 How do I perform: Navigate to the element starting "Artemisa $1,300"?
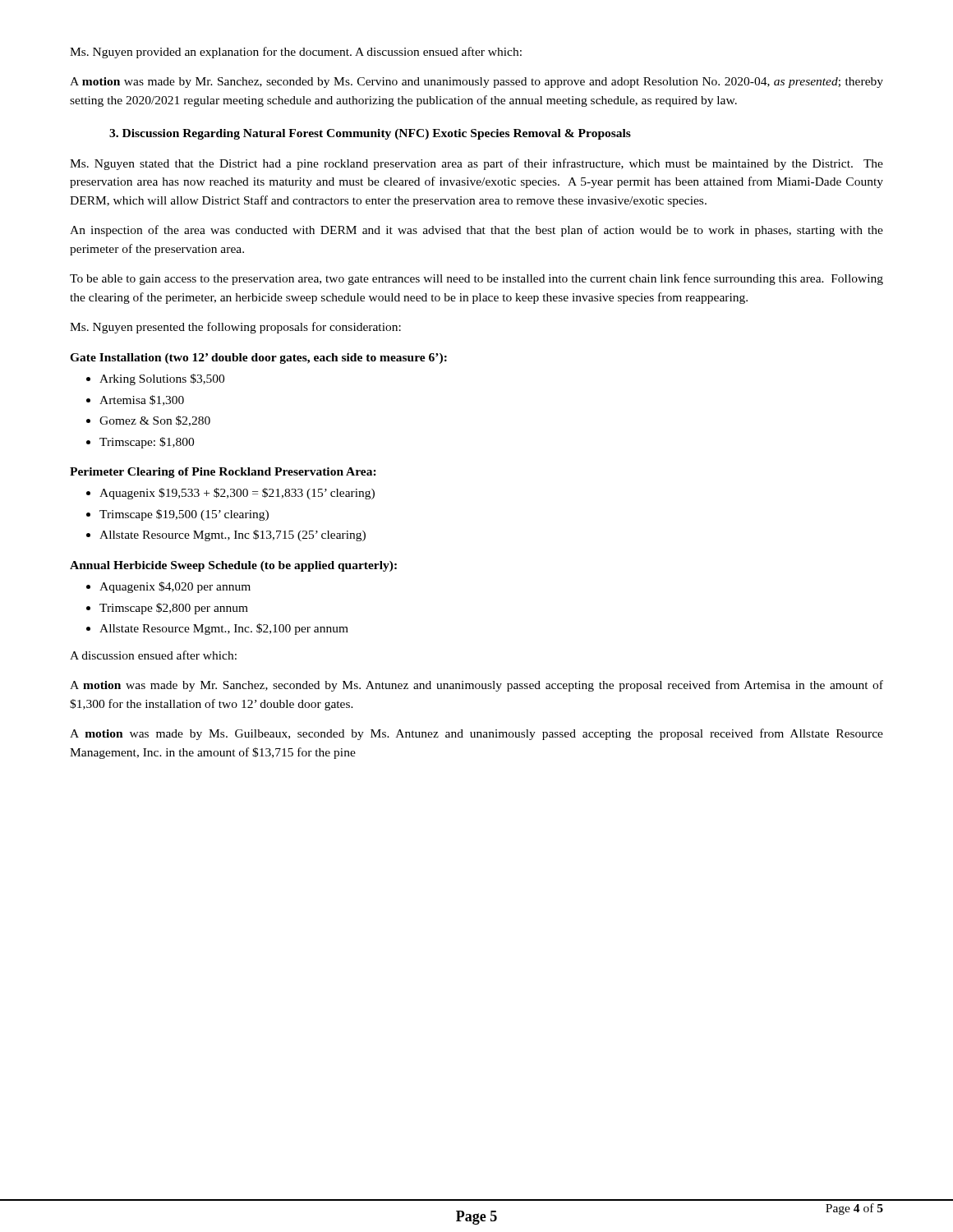point(142,399)
